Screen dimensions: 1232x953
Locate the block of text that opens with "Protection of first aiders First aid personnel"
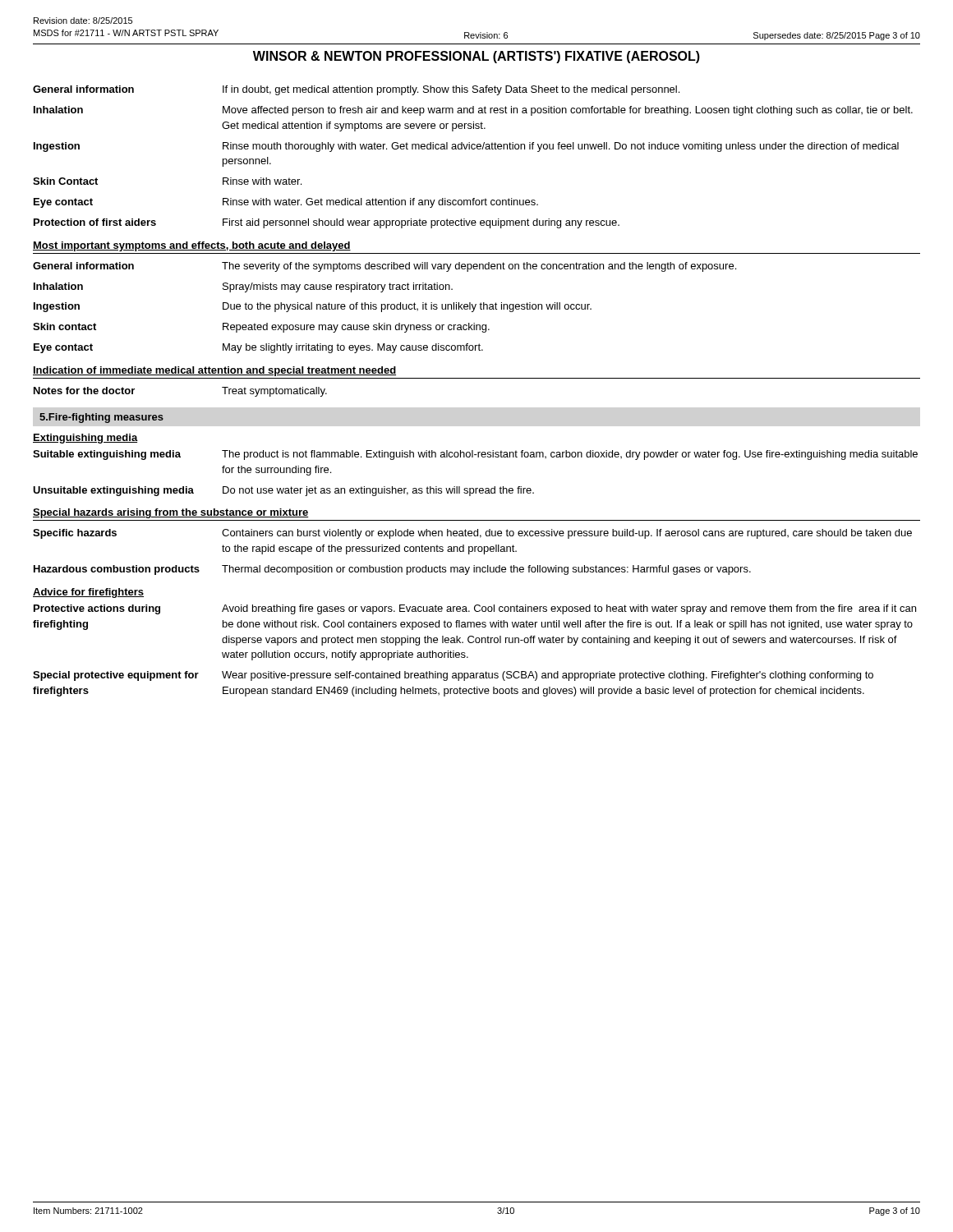coord(476,223)
